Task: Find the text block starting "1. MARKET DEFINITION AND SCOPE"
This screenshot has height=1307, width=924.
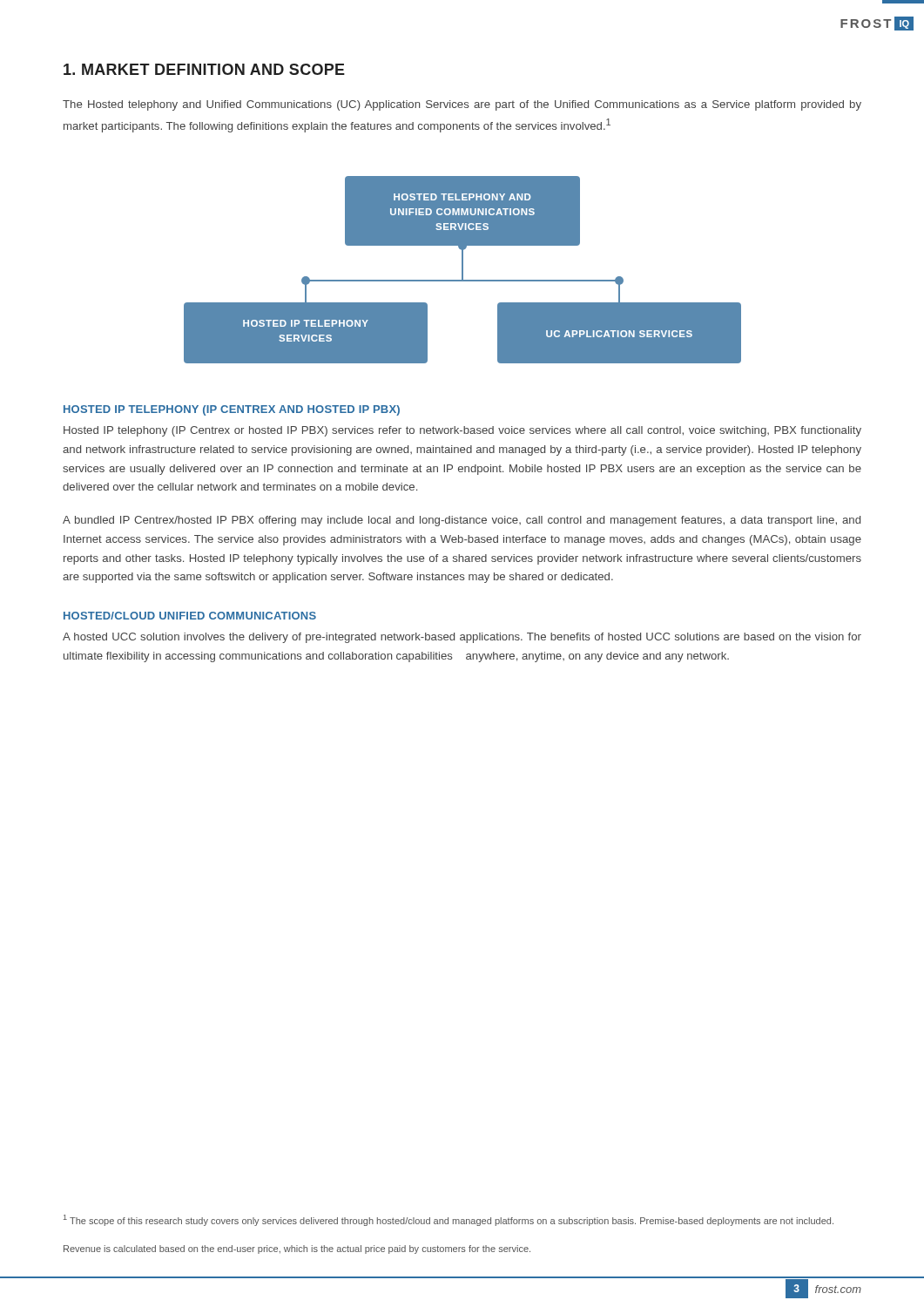Action: tap(204, 70)
